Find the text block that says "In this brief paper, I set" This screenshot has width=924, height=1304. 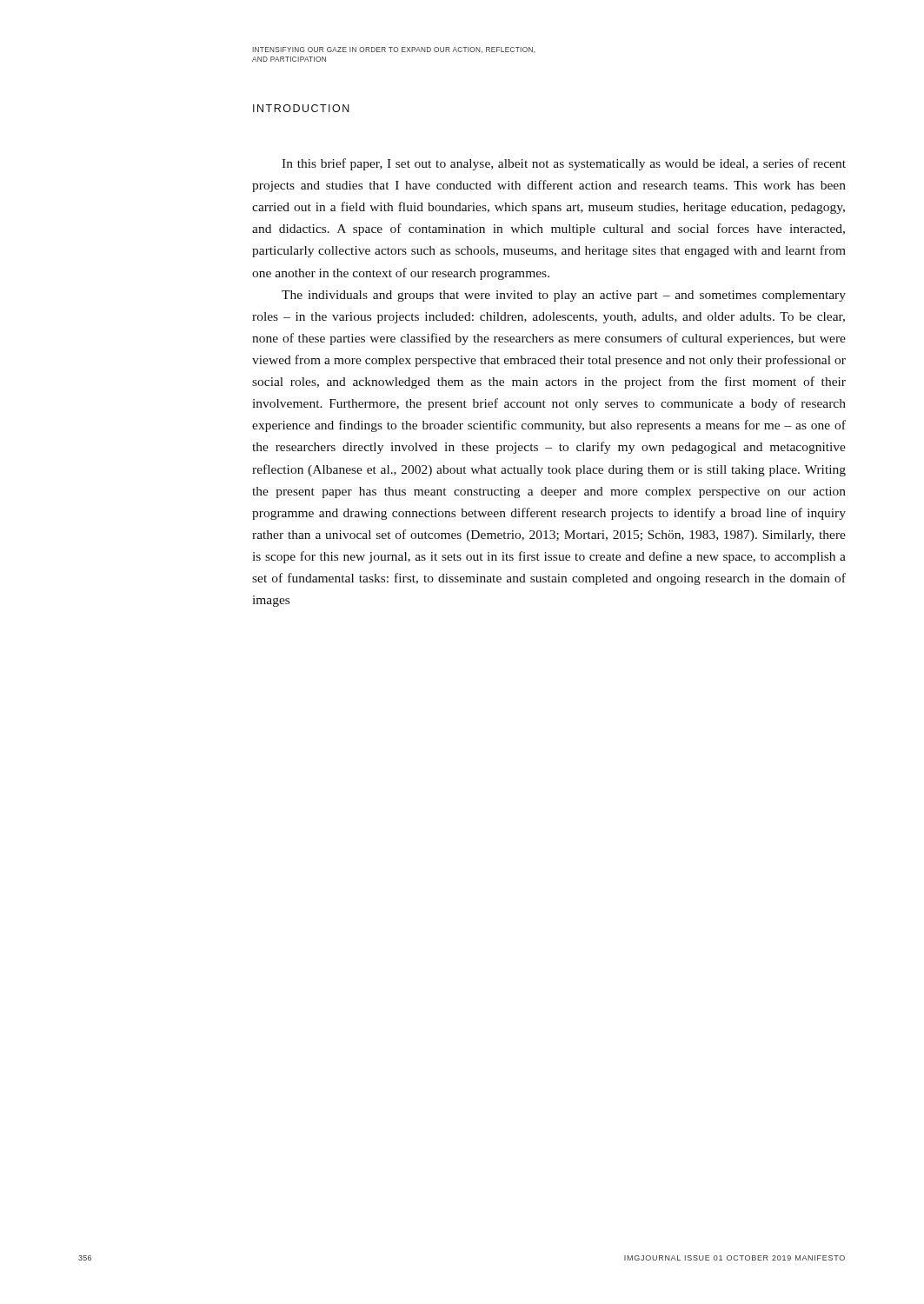point(549,381)
